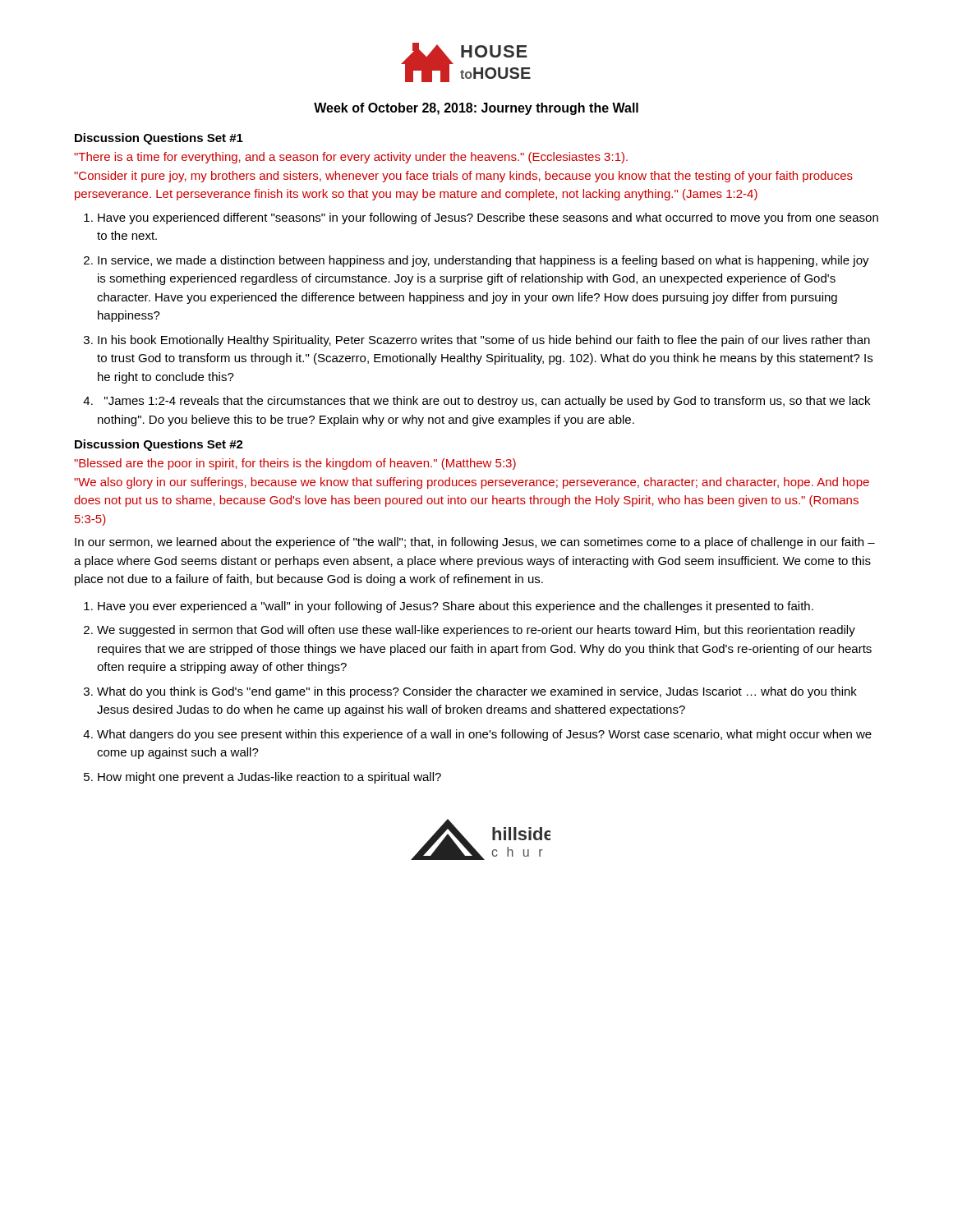Screen dimensions: 1232x953
Task: Where is the passage that starts "In his book Emotionally"?
Action: pyautogui.click(x=485, y=358)
